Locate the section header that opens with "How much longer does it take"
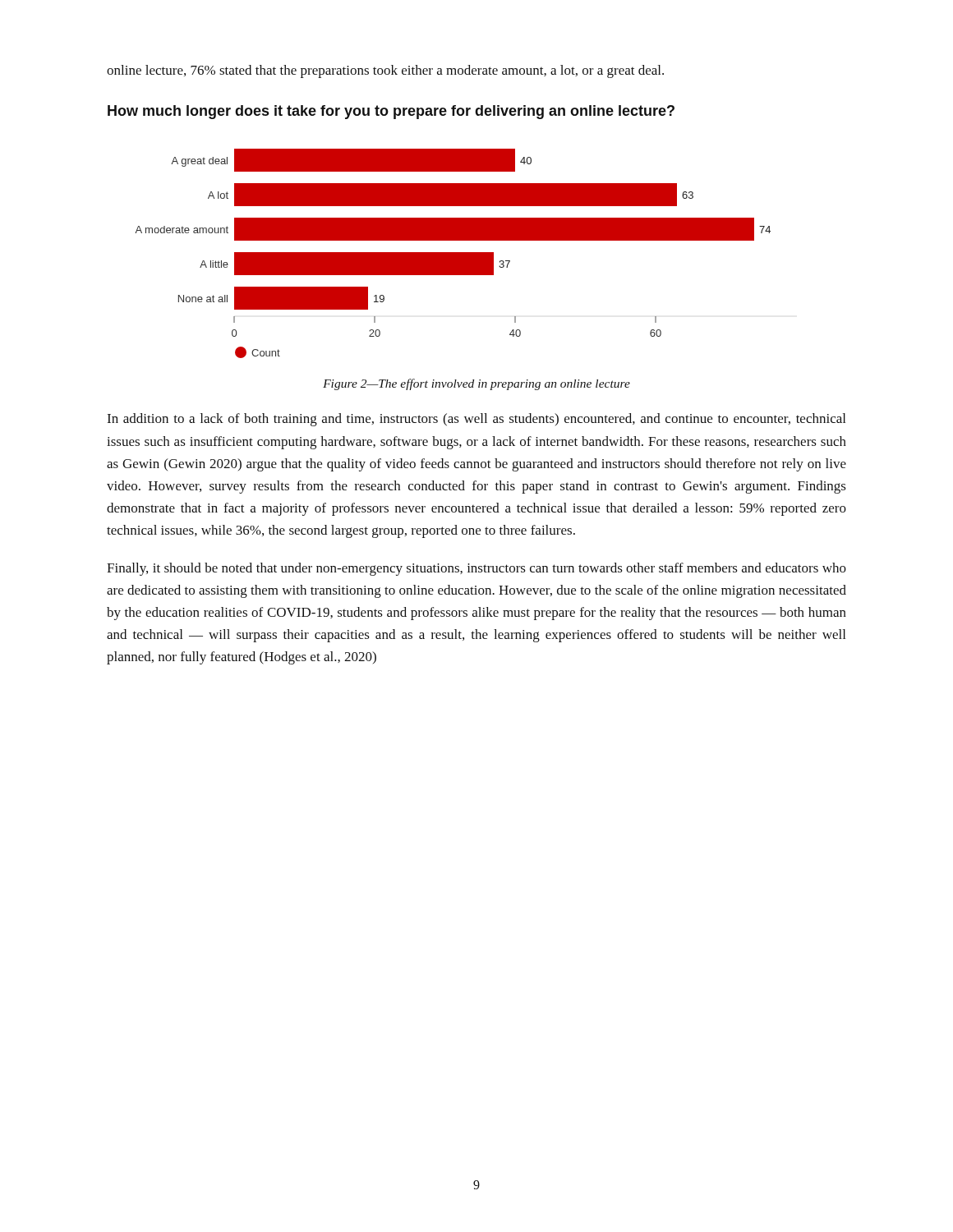Screen dimensions: 1232x953 [391, 111]
